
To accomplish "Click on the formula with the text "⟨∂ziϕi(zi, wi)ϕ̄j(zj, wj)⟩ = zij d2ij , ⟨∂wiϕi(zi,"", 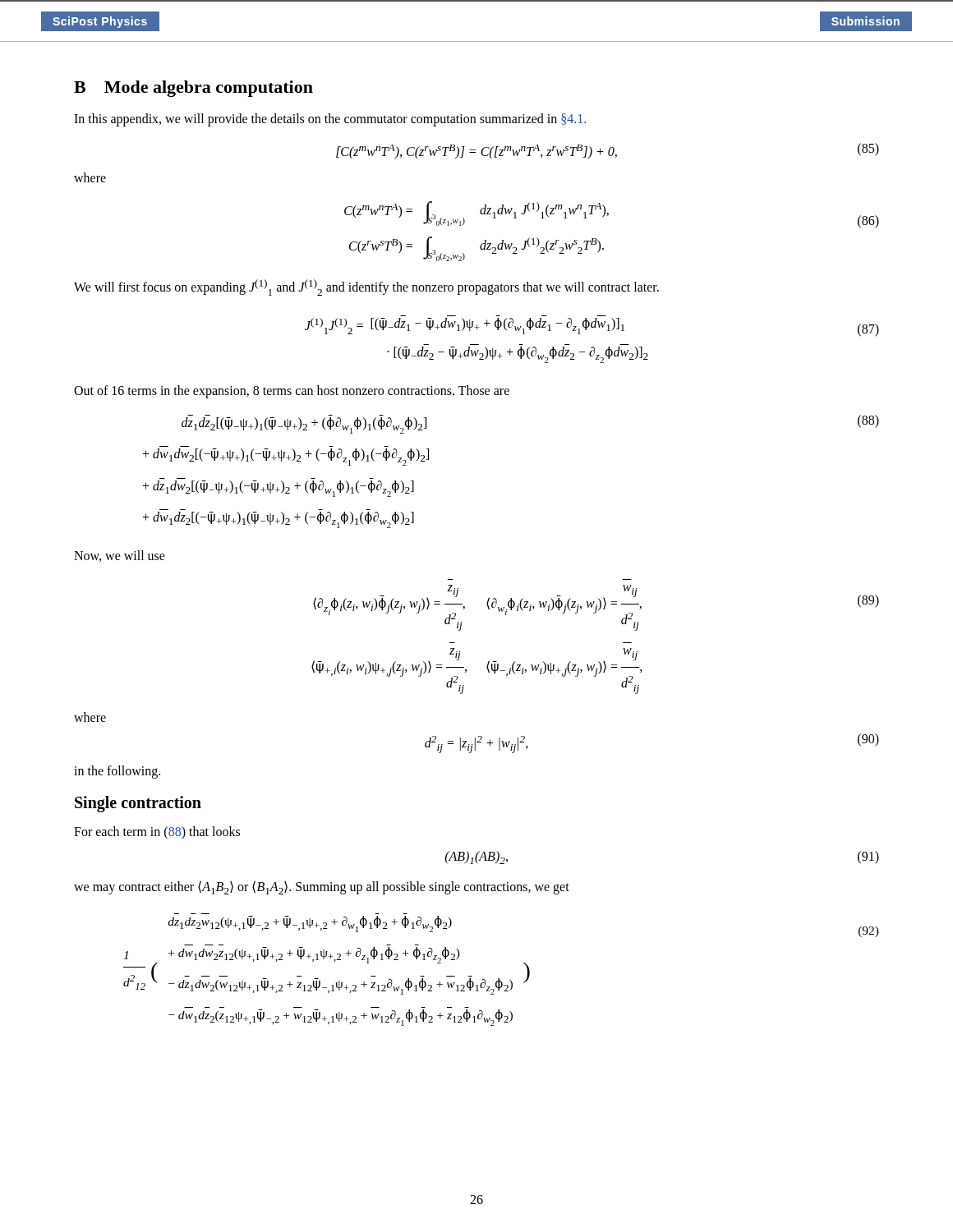I will pos(590,637).
